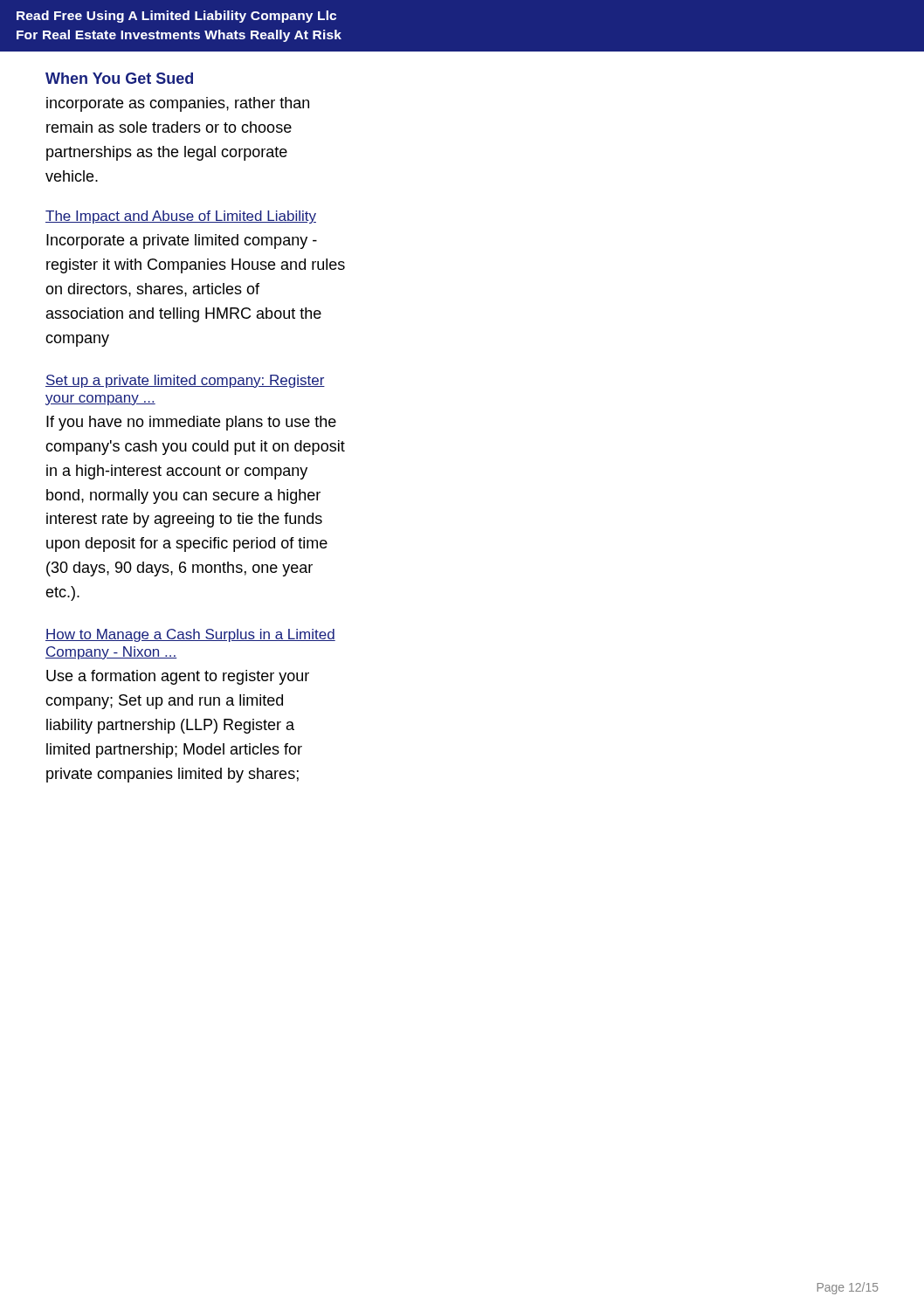The image size is (924, 1310).
Task: Locate the section header that opens with "How to Manage a Cash"
Action: (190, 643)
